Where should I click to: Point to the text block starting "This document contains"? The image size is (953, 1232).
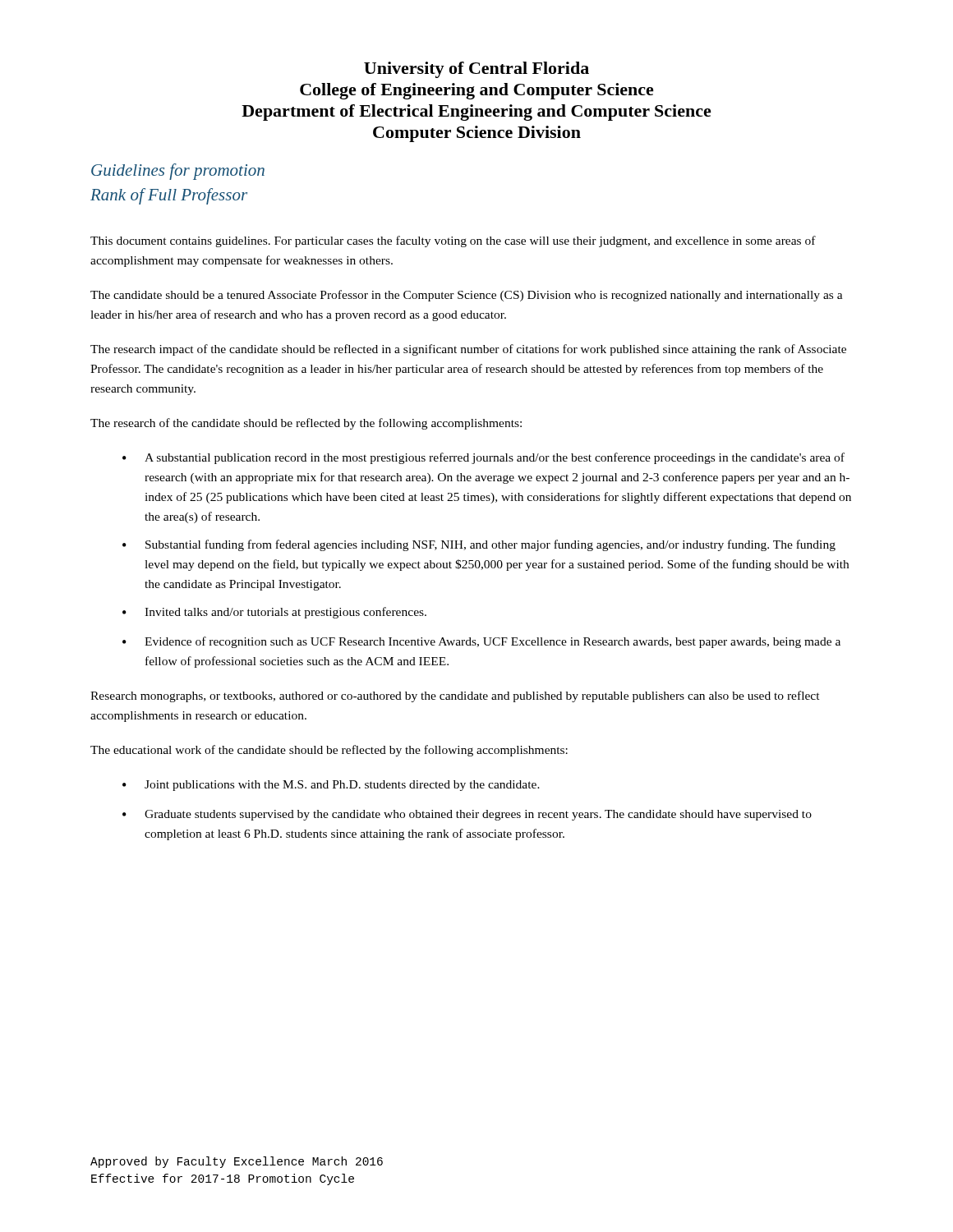453,250
